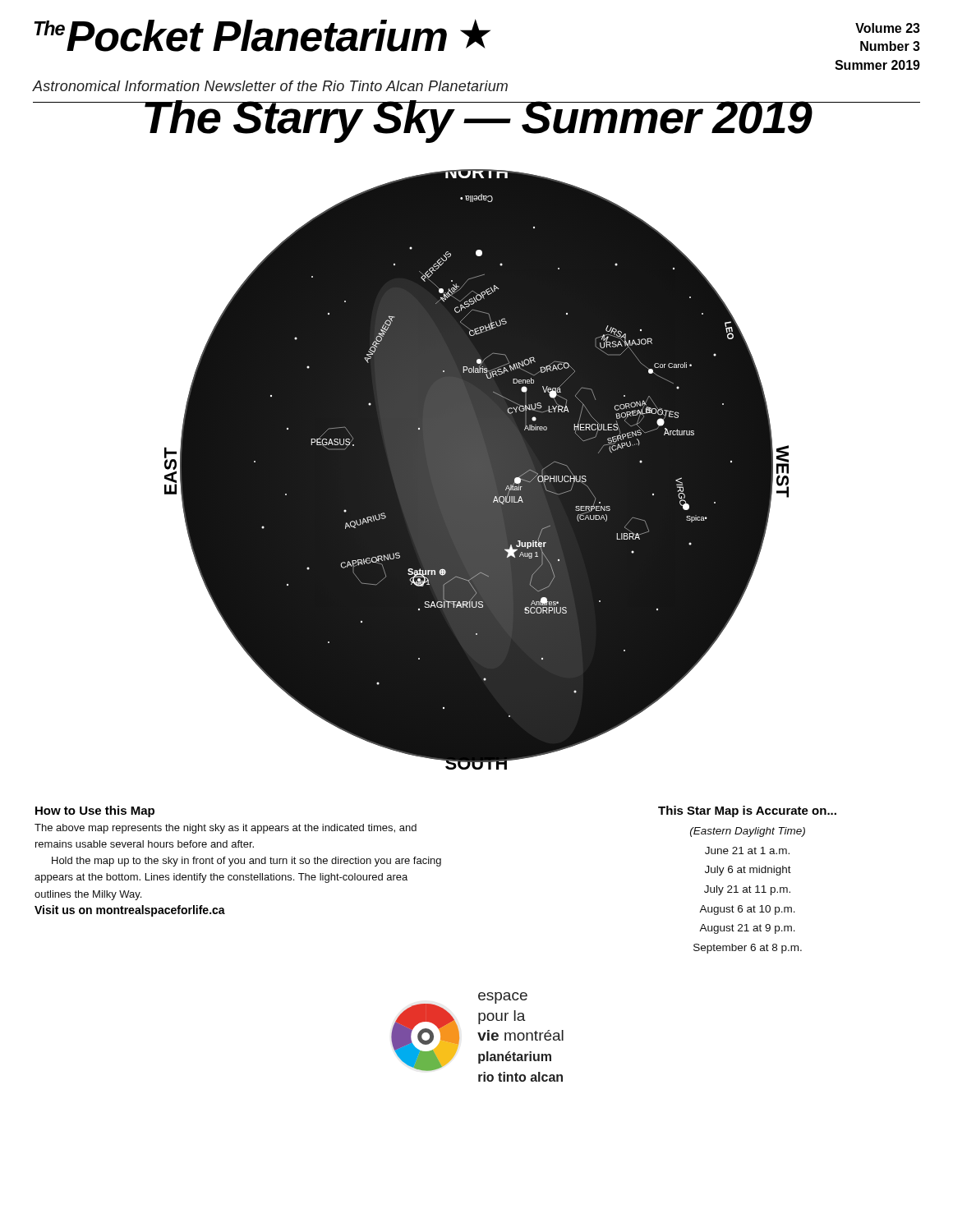Click on the section header that says "How to Use"
Screen dimensions: 1232x953
pyautogui.click(x=95, y=810)
